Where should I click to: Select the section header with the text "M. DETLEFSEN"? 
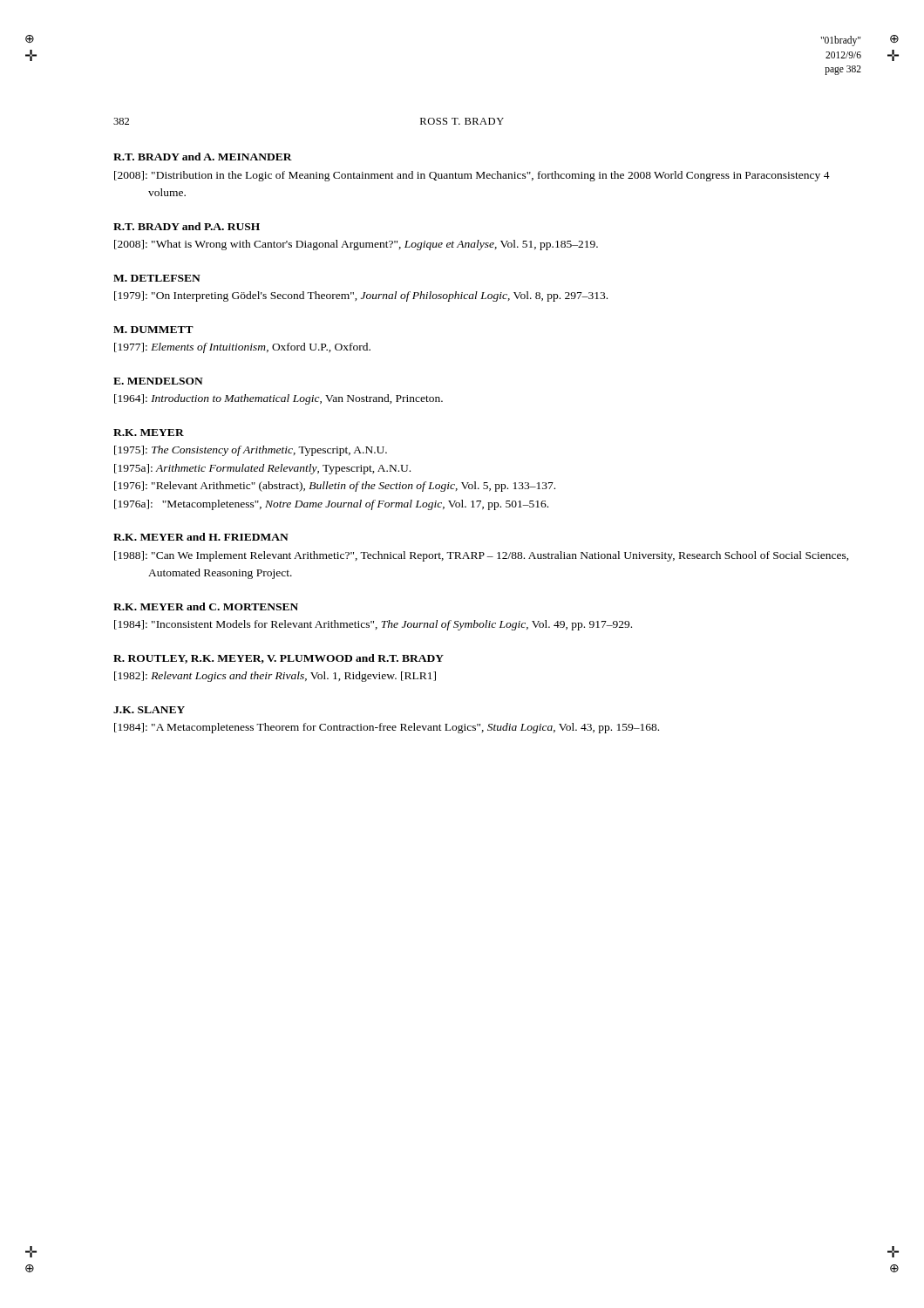(x=157, y=277)
